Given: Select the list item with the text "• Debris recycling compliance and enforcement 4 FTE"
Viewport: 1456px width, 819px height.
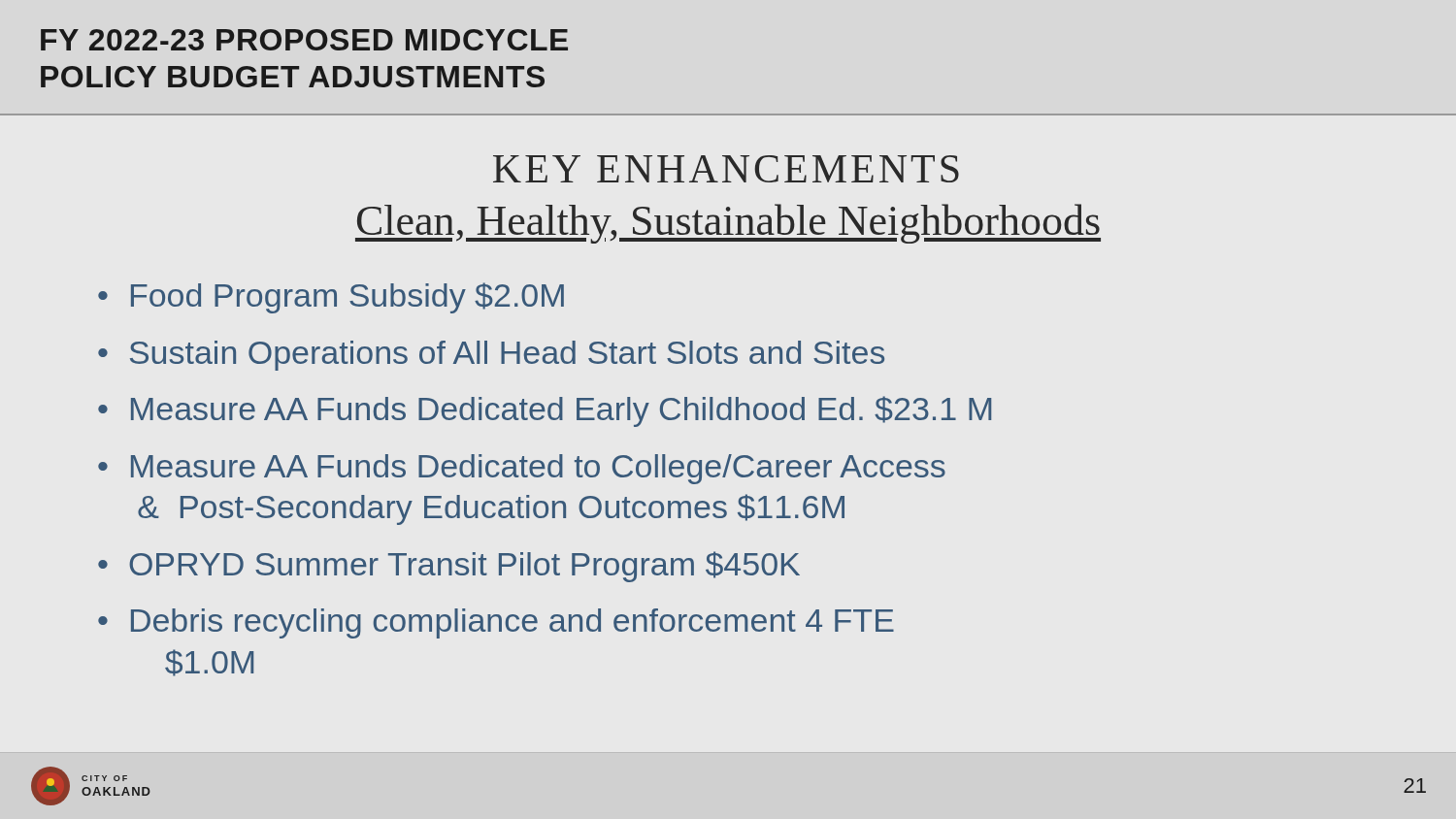Looking at the screenshot, I should (x=747, y=641).
